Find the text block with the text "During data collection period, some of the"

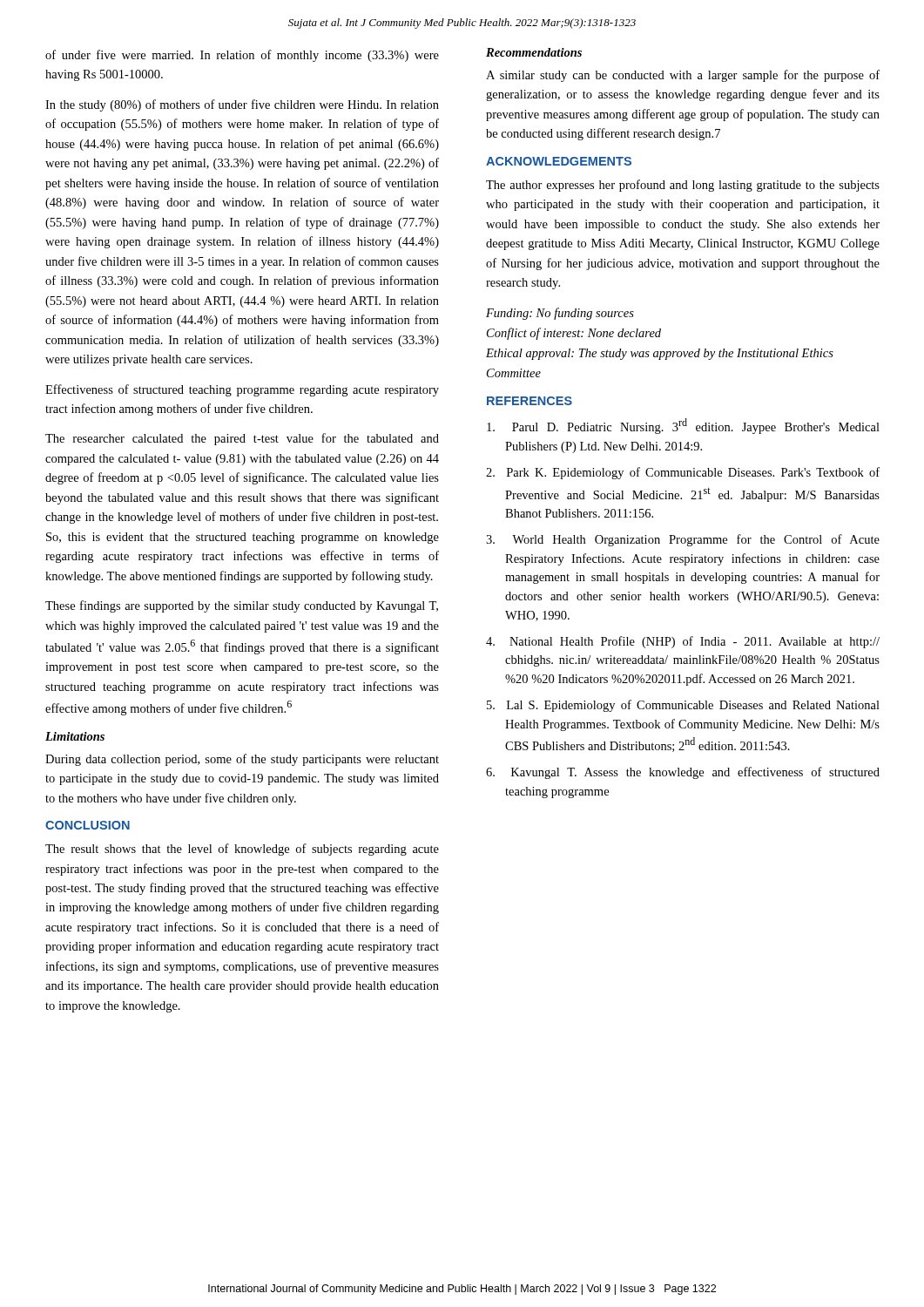click(242, 778)
